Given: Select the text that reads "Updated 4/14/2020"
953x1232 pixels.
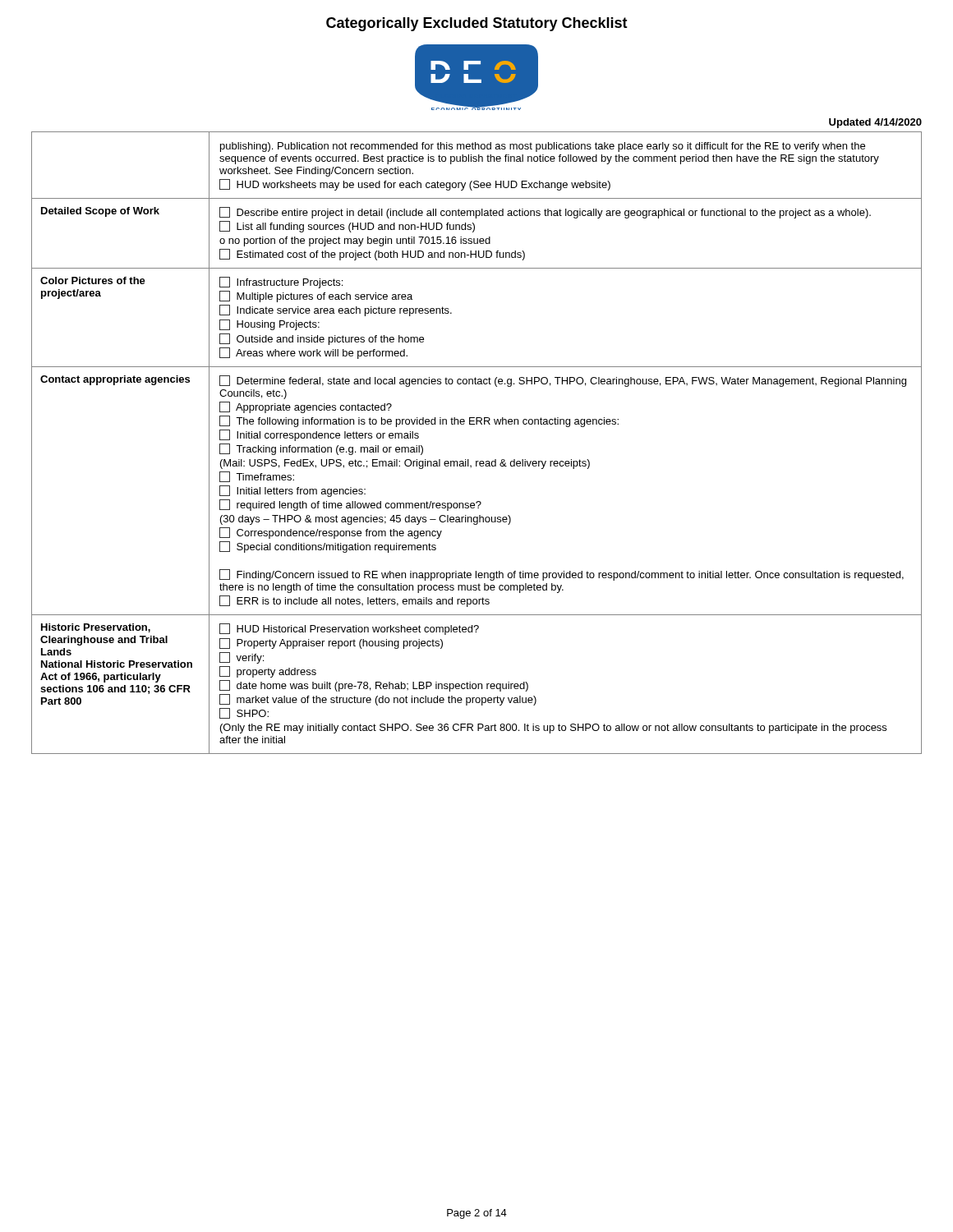Looking at the screenshot, I should [x=875, y=122].
